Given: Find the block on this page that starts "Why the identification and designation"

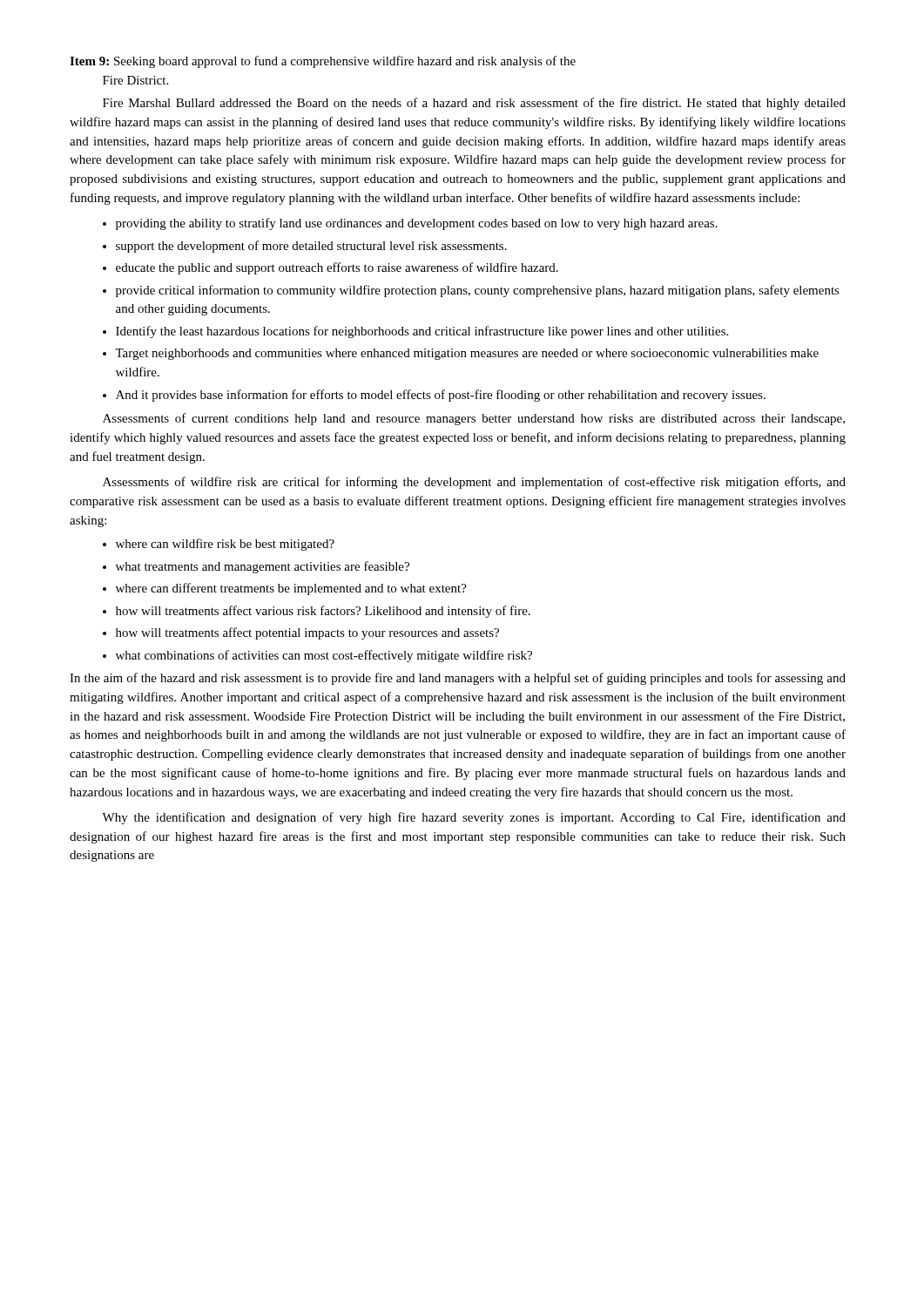Looking at the screenshot, I should [x=458, y=837].
